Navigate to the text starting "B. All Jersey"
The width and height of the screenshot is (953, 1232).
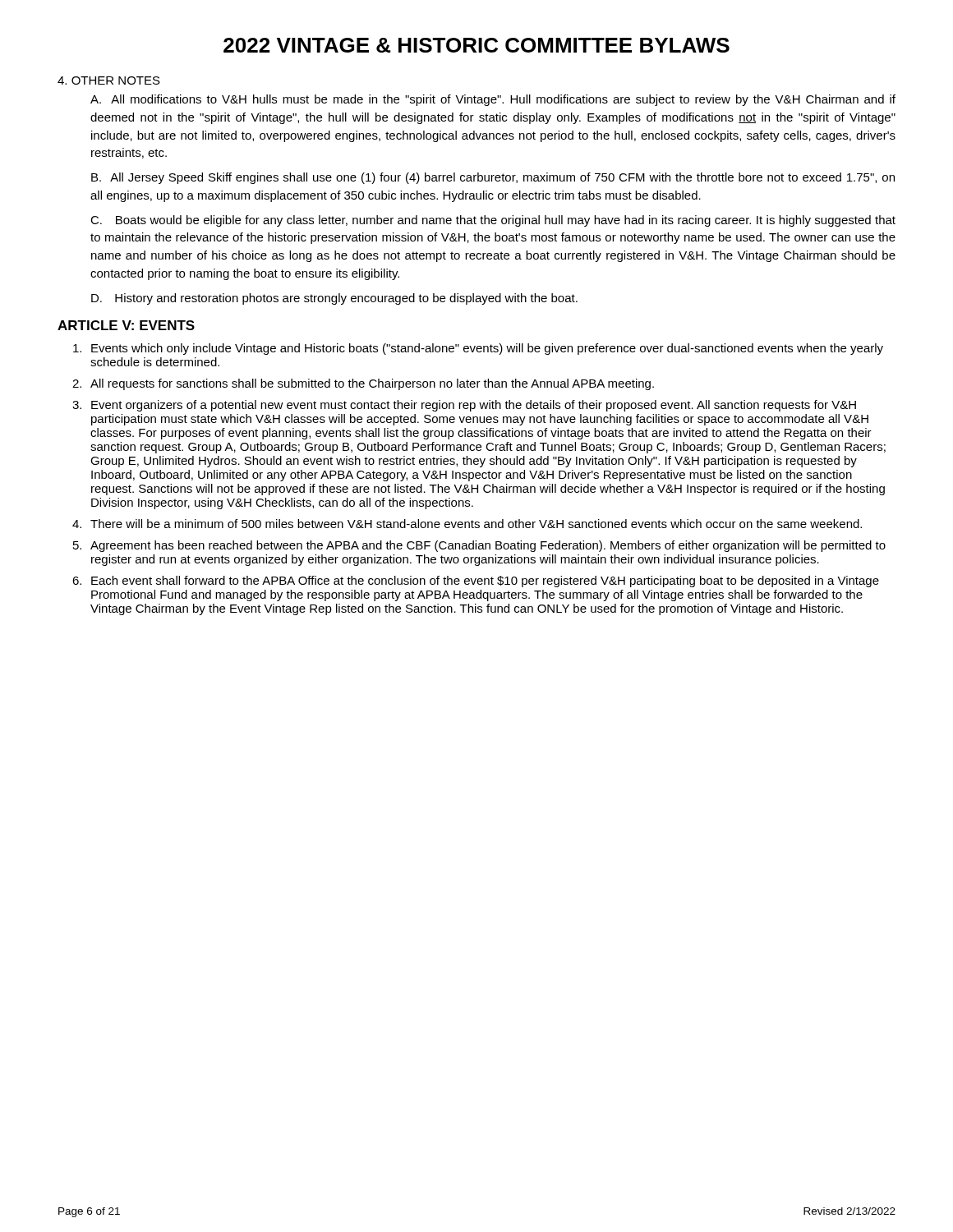pyautogui.click(x=493, y=186)
